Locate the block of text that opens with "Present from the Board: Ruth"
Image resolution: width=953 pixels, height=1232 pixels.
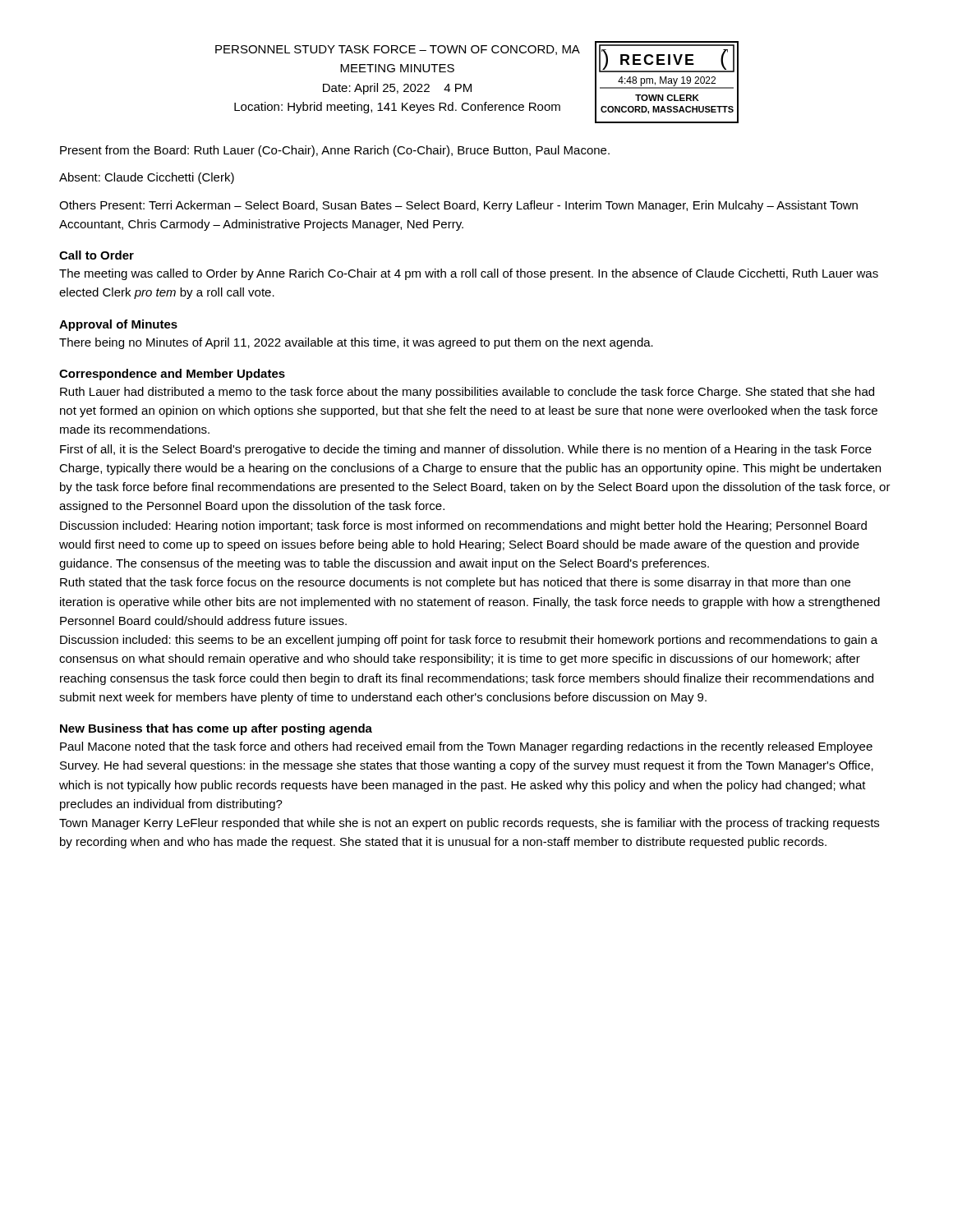(x=335, y=150)
